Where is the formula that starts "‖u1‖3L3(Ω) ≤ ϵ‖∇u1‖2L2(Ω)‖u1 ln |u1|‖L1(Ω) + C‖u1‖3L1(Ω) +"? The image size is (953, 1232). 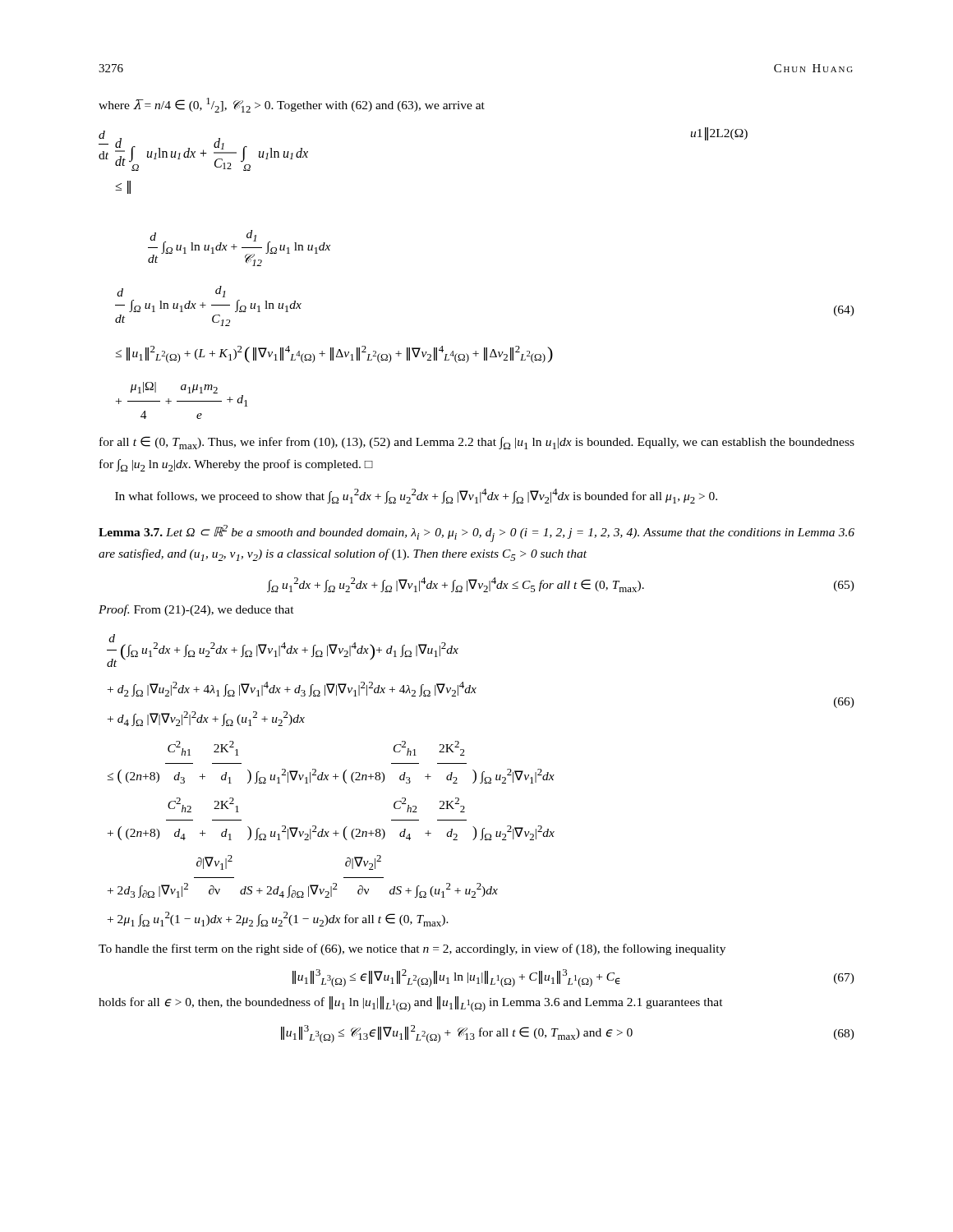click(476, 977)
